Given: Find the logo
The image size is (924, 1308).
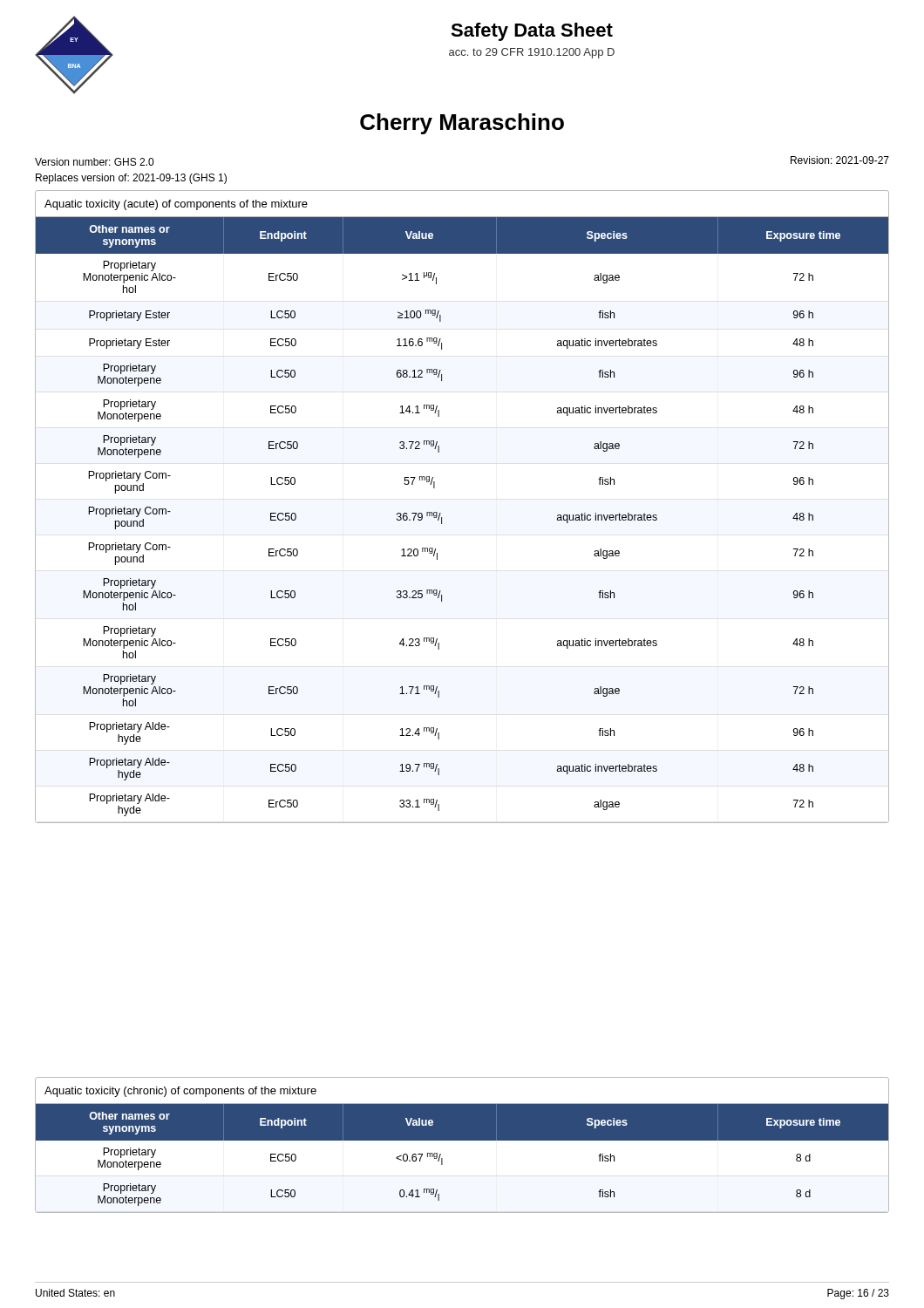Looking at the screenshot, I should (74, 55).
